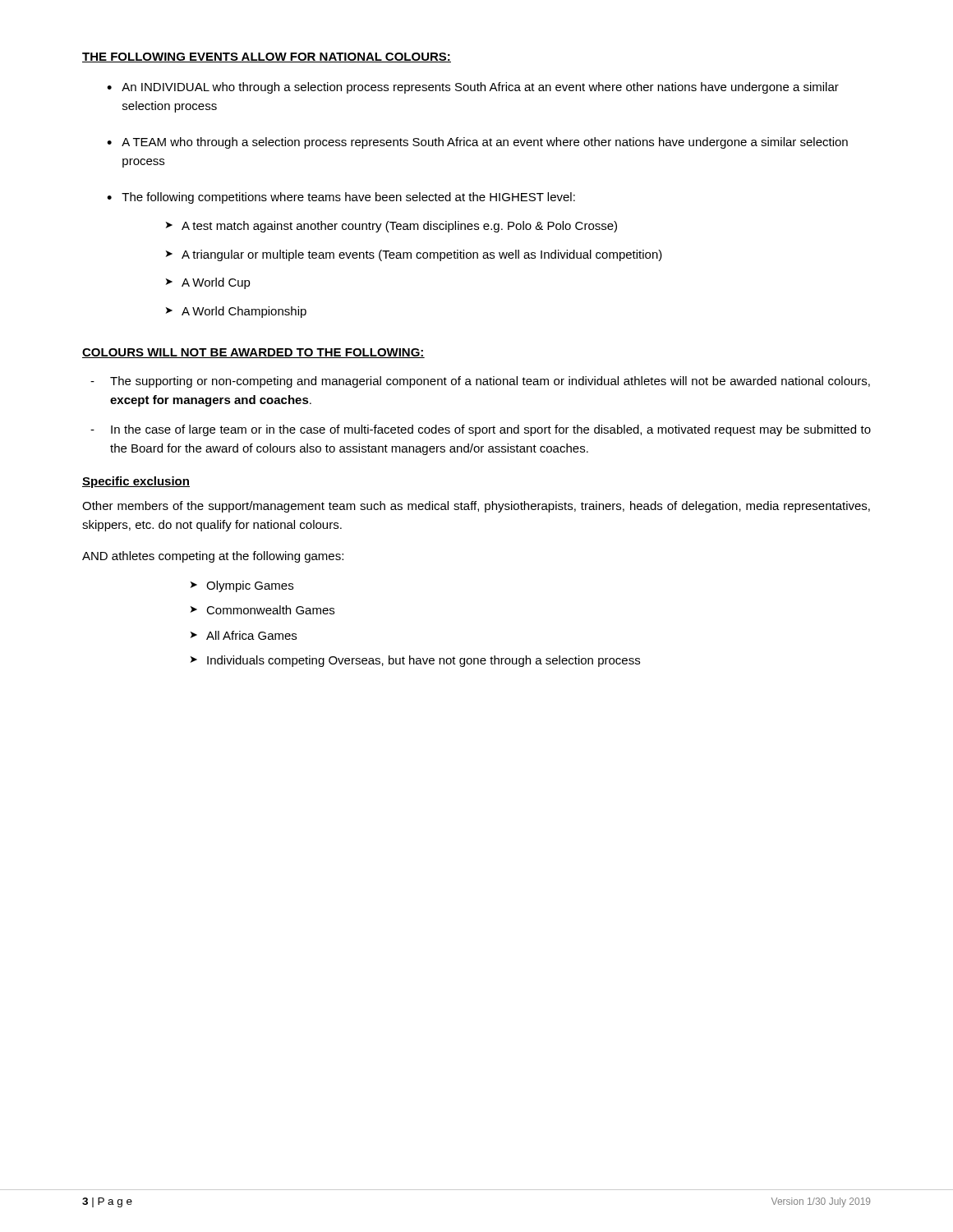Locate the list item containing "• An INDIVIDUAL who through a selection"

tap(489, 96)
